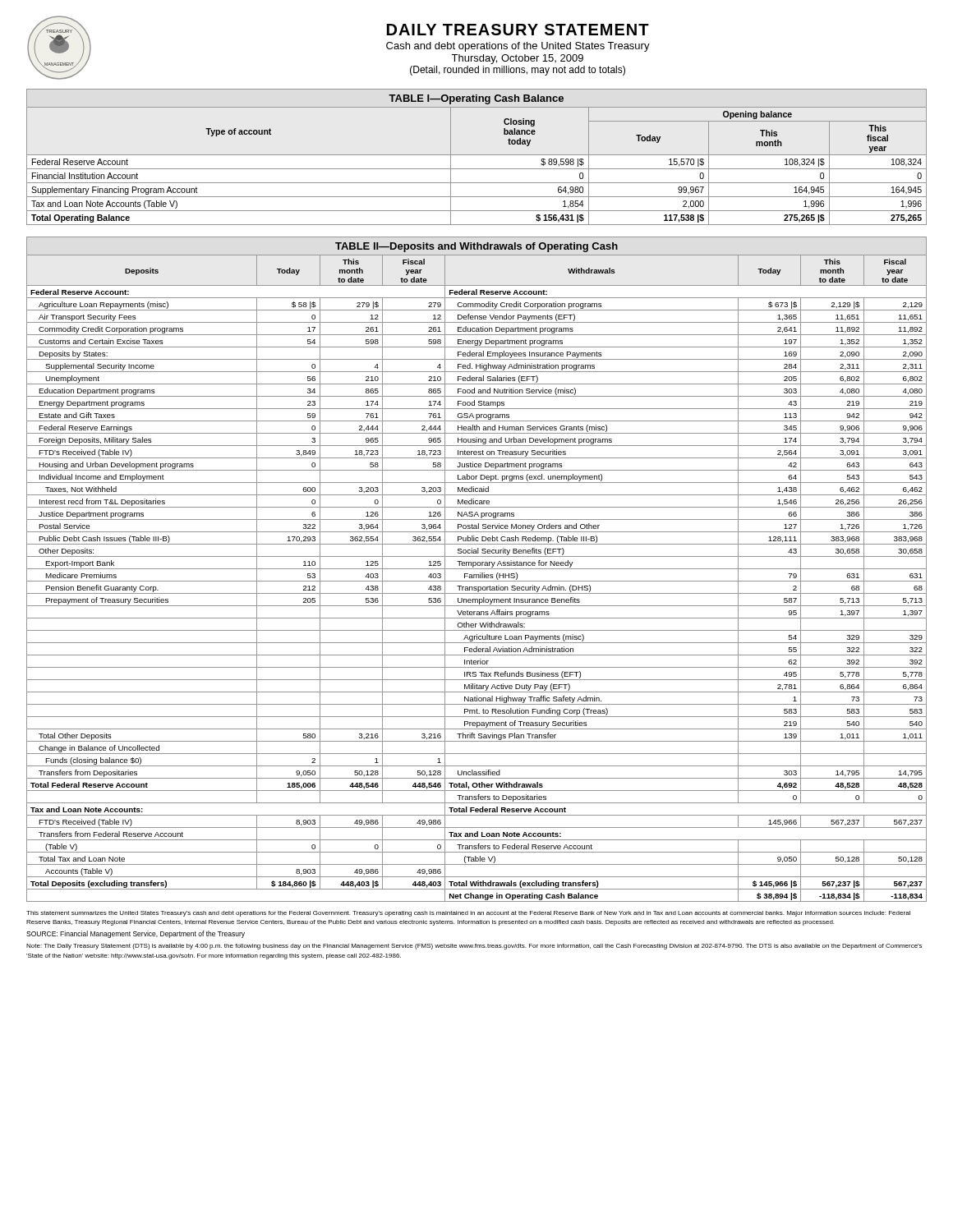Viewport: 953px width, 1232px height.
Task: Select the text block starting "Cash and debt"
Action: coord(518,45)
